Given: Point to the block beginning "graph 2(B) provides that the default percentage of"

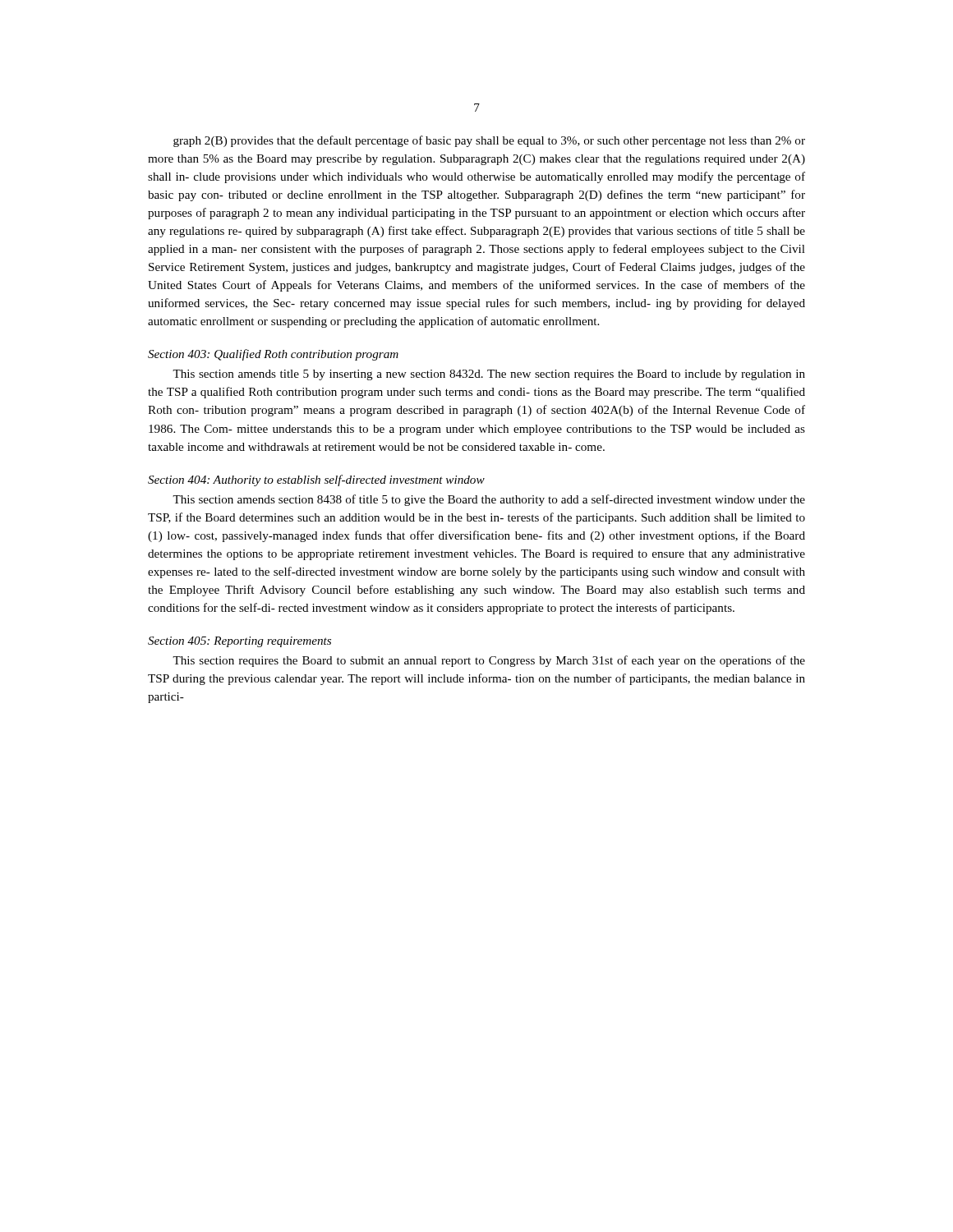Looking at the screenshot, I should [476, 231].
